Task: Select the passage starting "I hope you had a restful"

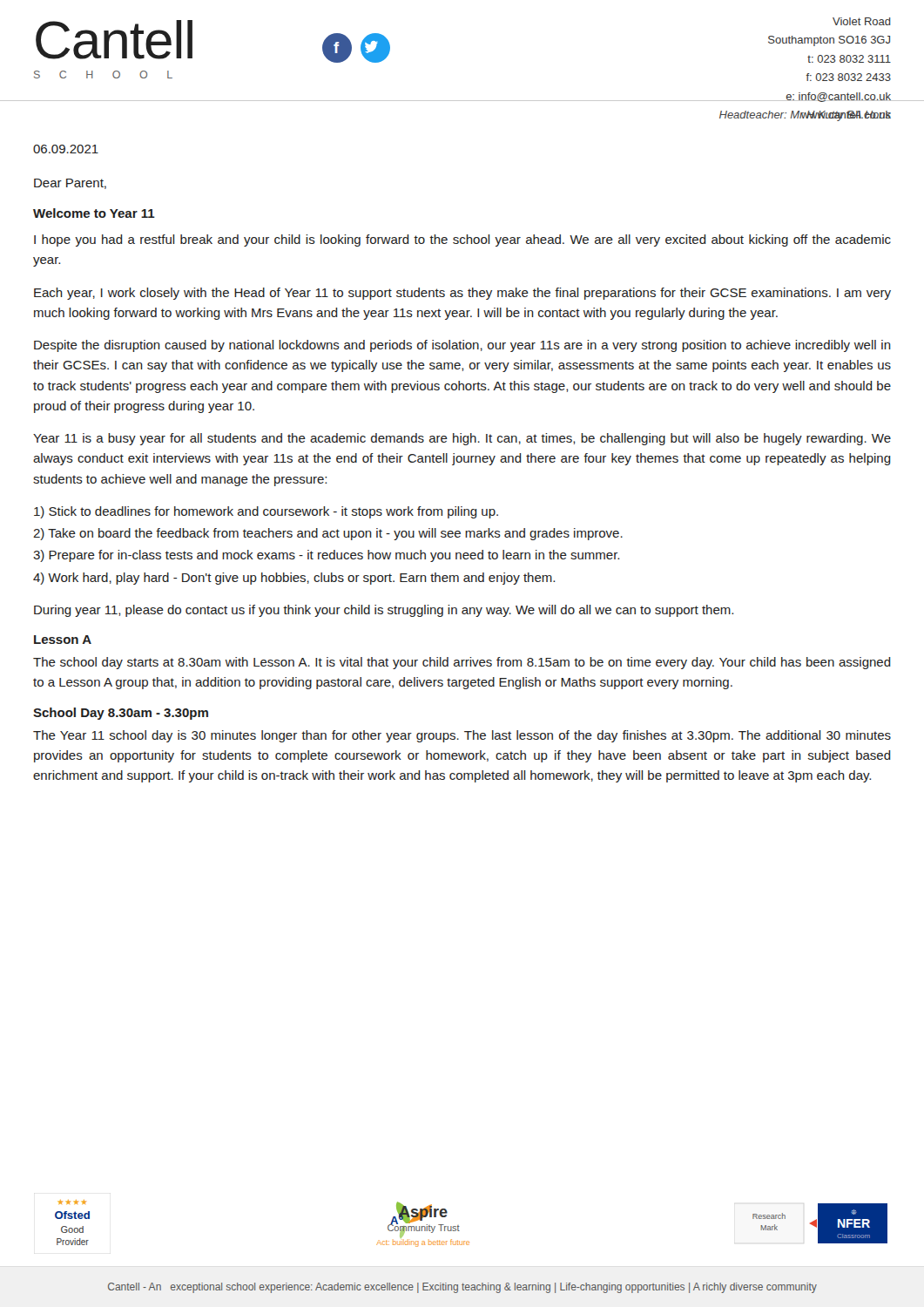Action: 462,249
